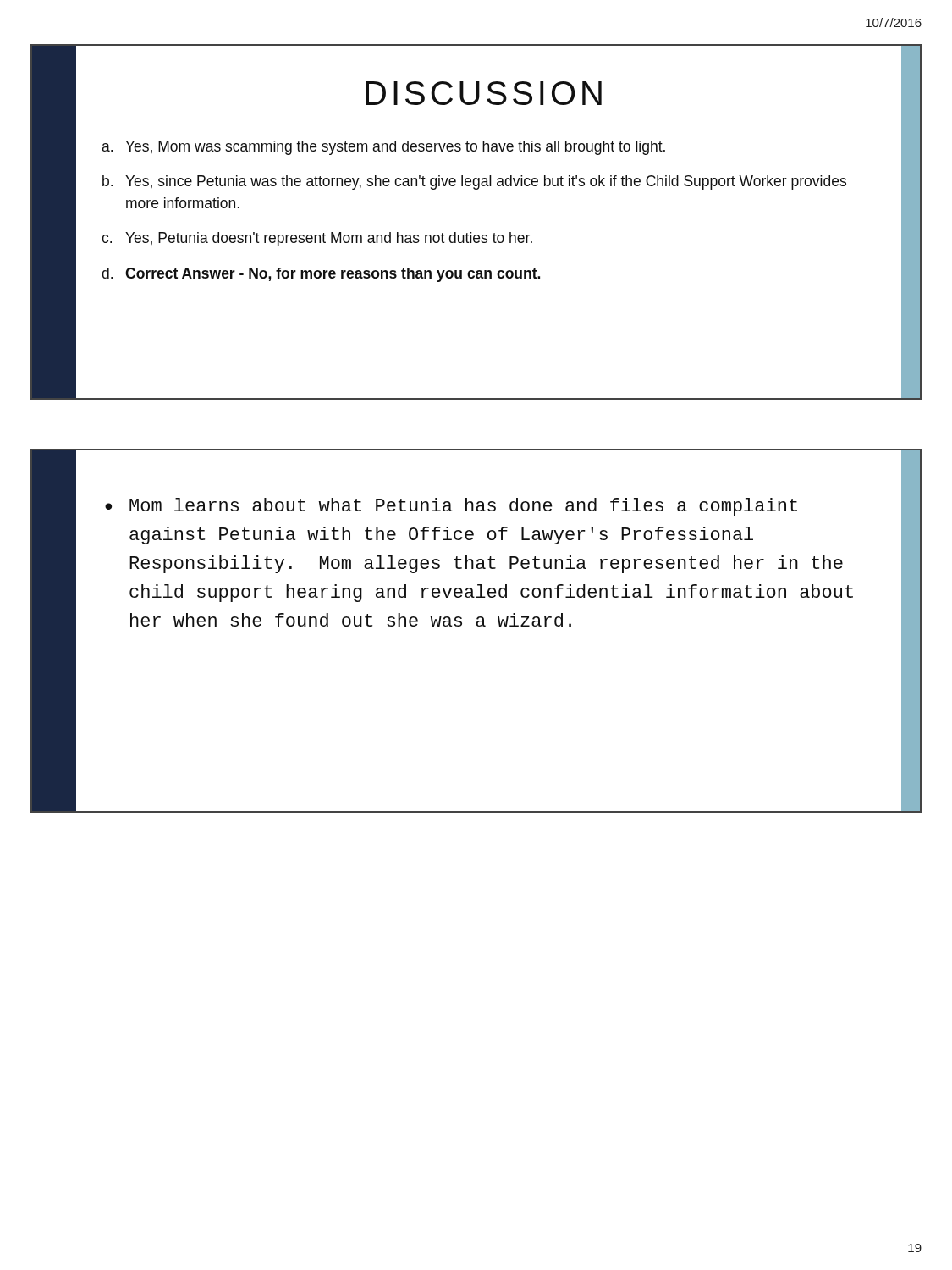Select the title

point(485,93)
